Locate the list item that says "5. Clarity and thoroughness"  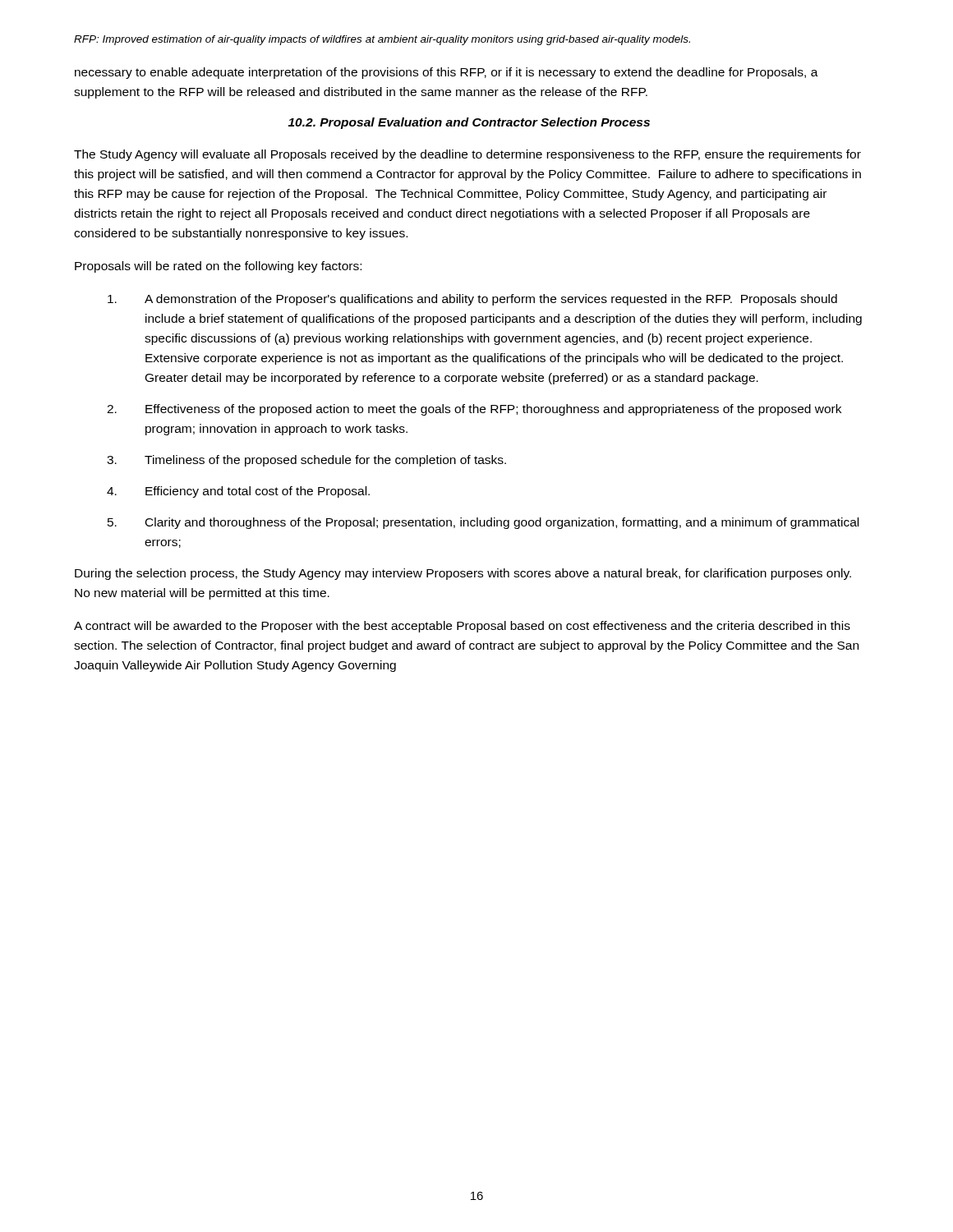point(469,532)
